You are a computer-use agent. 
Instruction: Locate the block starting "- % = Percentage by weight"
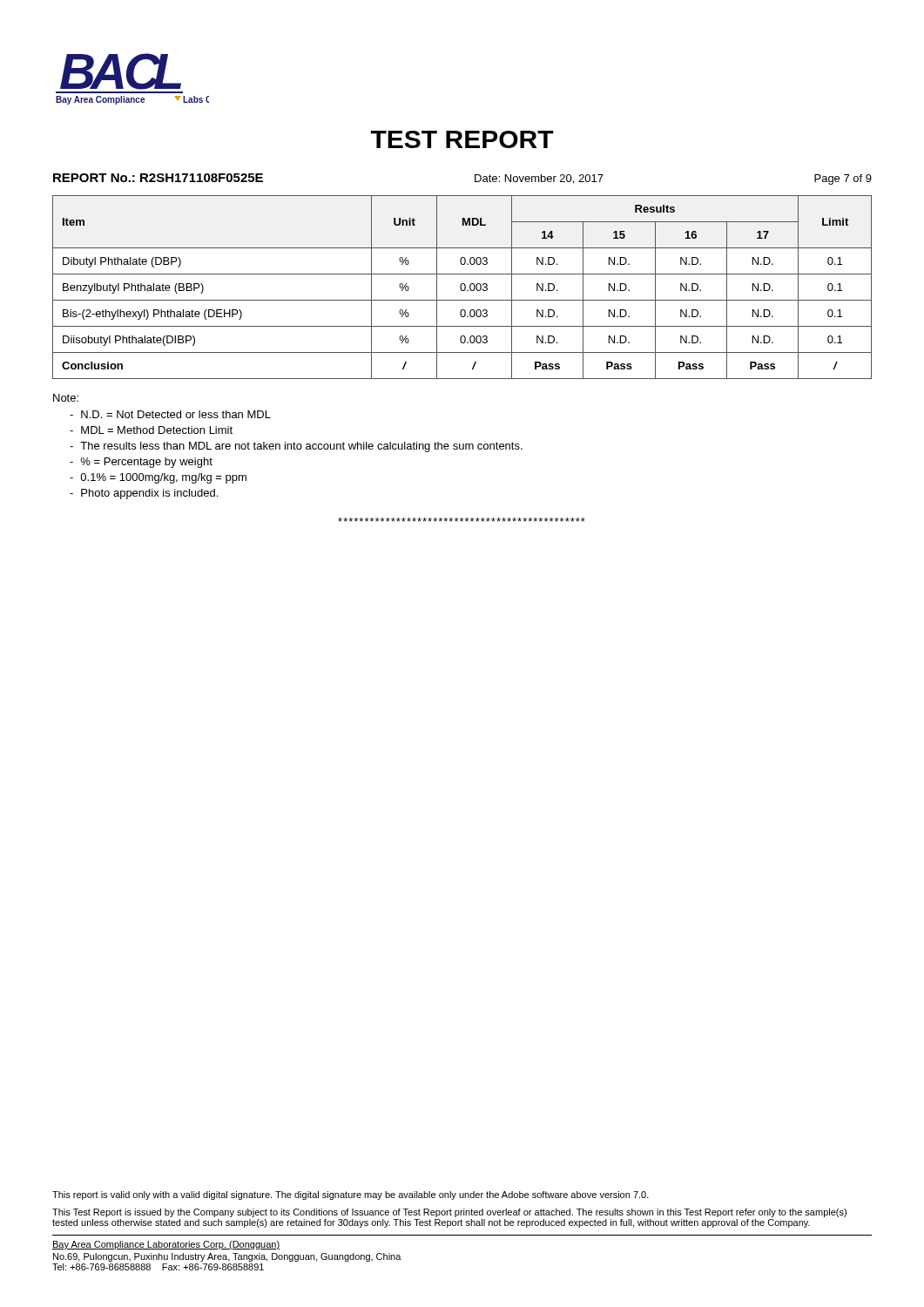[x=141, y=461]
